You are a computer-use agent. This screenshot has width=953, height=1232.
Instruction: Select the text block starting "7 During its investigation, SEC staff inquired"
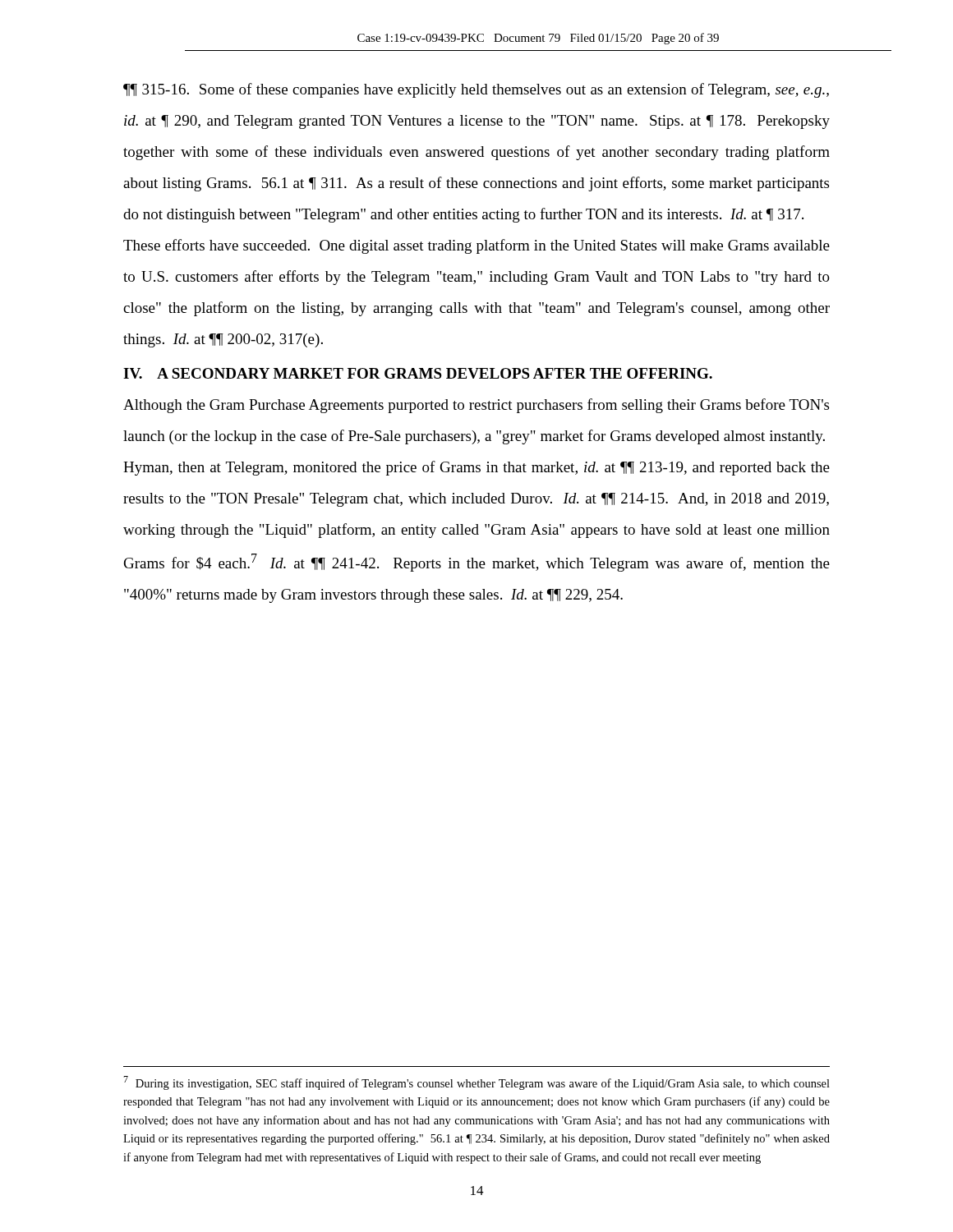pos(476,1118)
